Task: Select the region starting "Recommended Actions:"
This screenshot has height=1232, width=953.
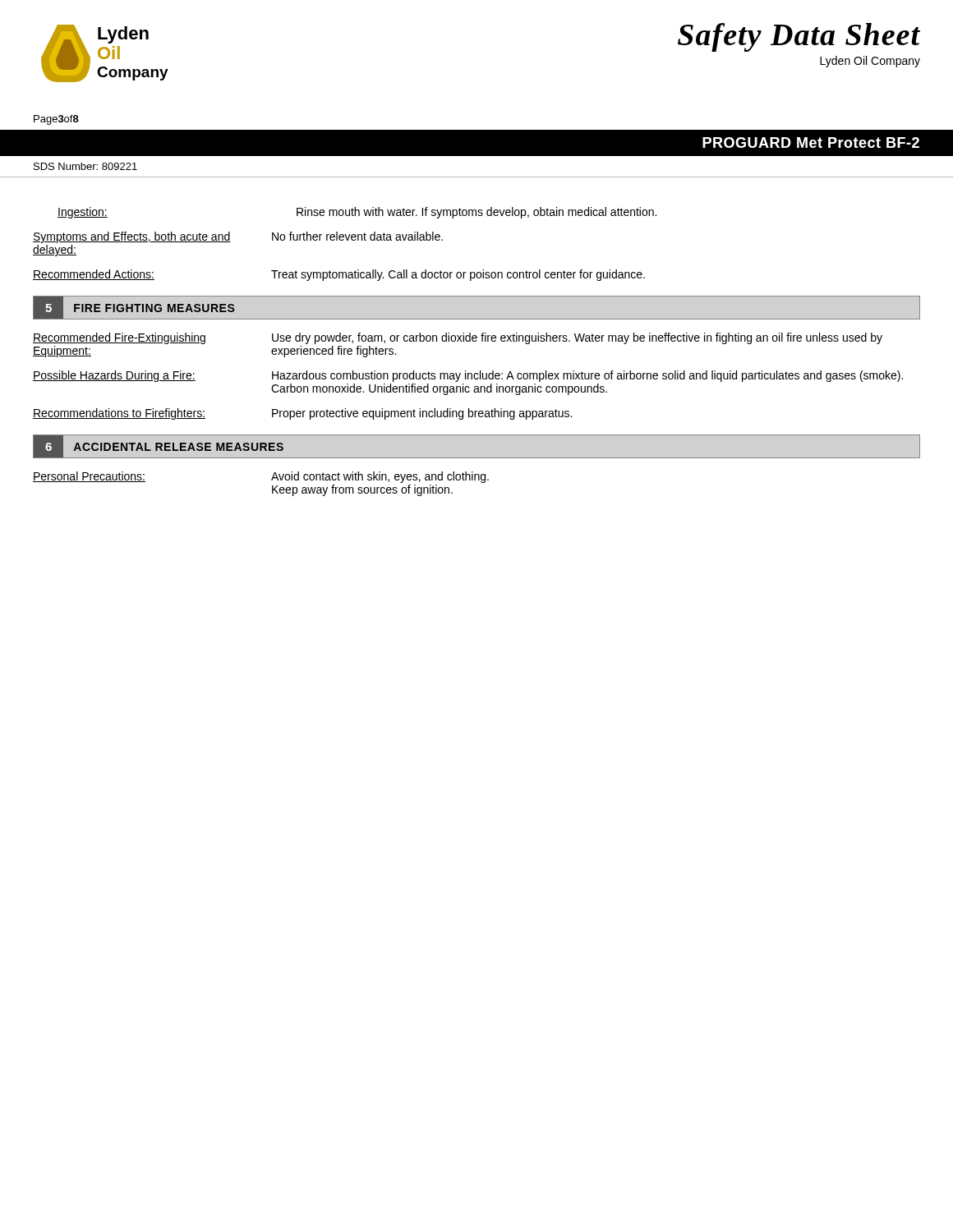Action: coord(94,274)
